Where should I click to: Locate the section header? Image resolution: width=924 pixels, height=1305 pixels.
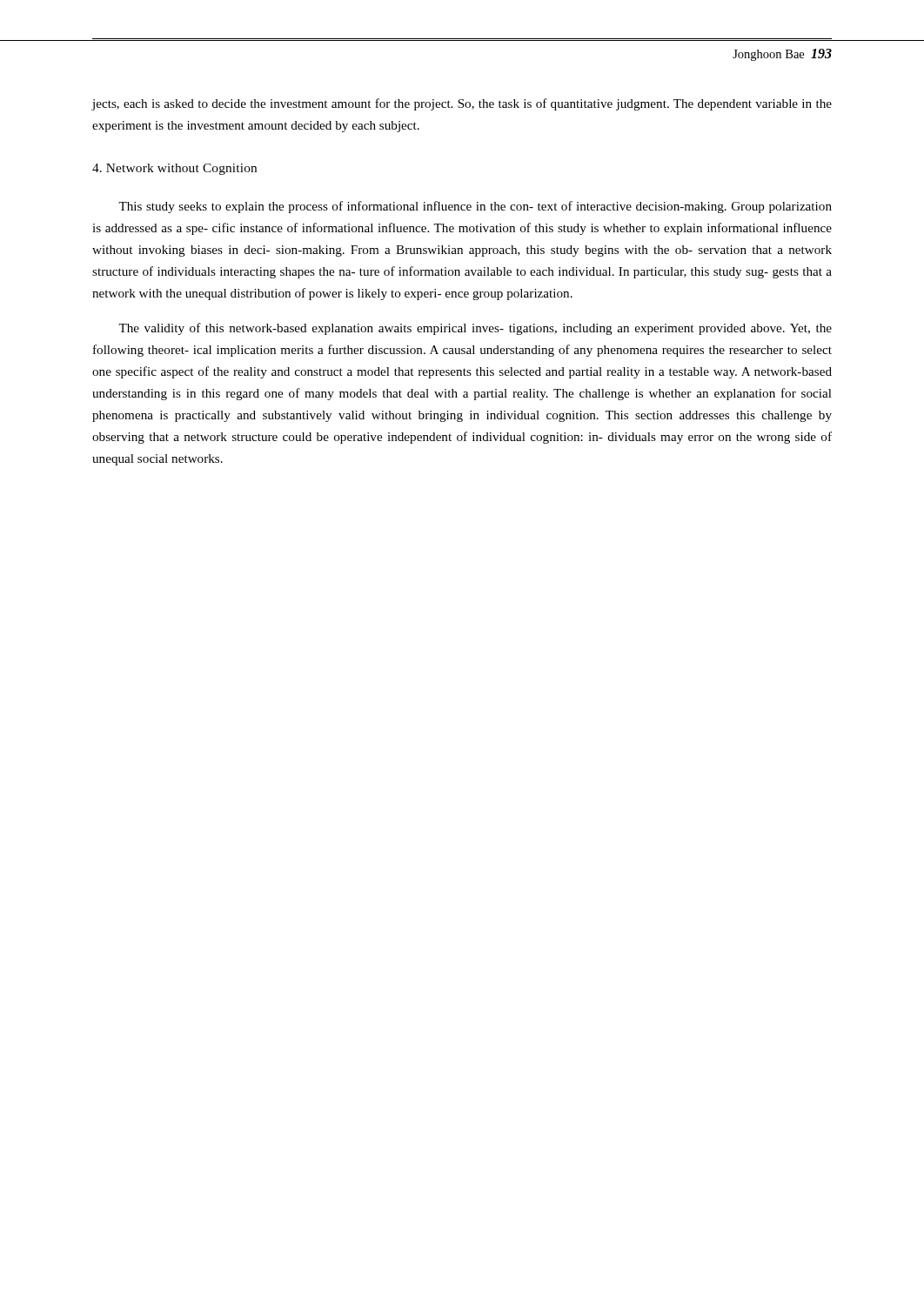tap(175, 168)
